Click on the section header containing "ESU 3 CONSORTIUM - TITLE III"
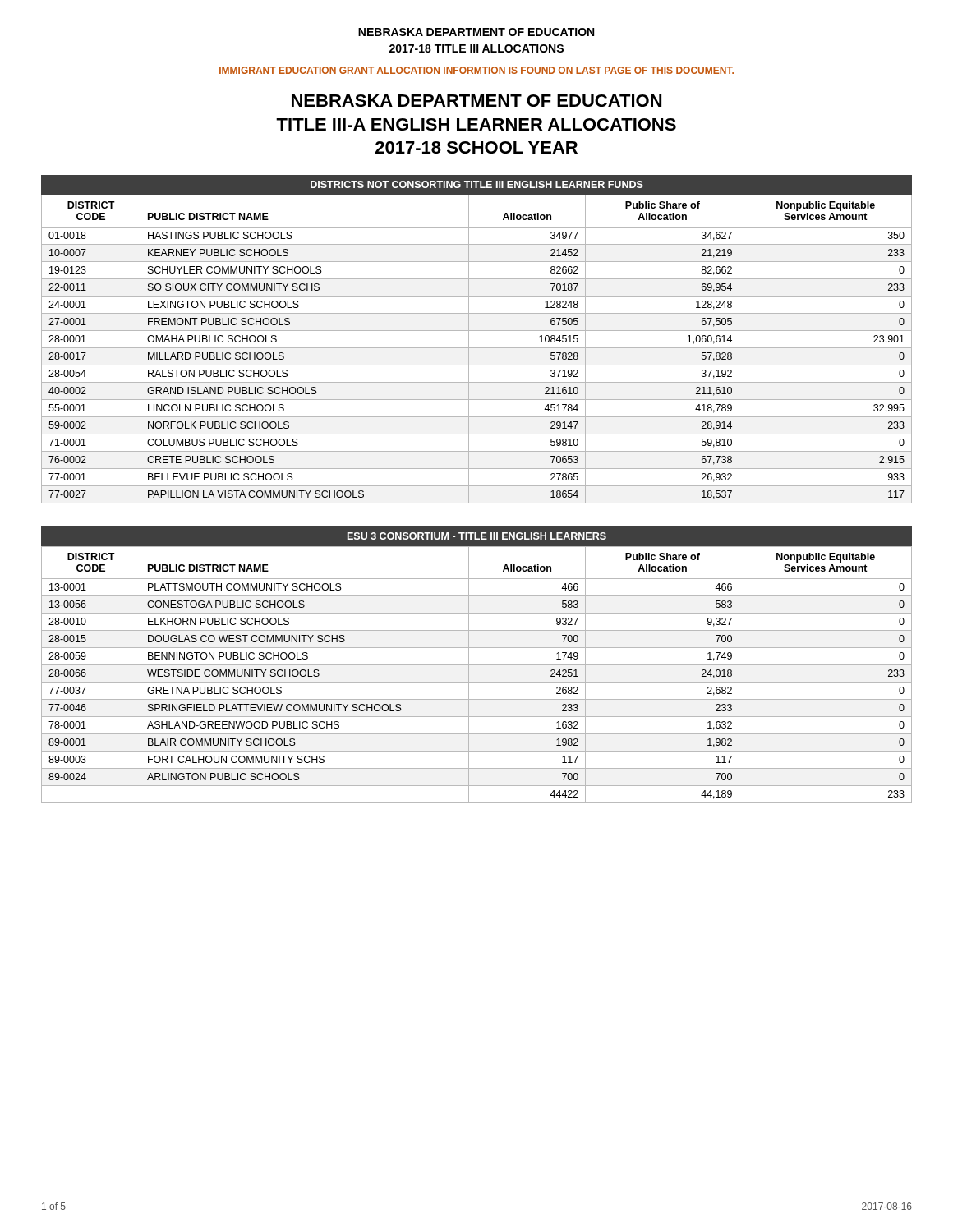This screenshot has height=1232, width=953. pos(476,536)
